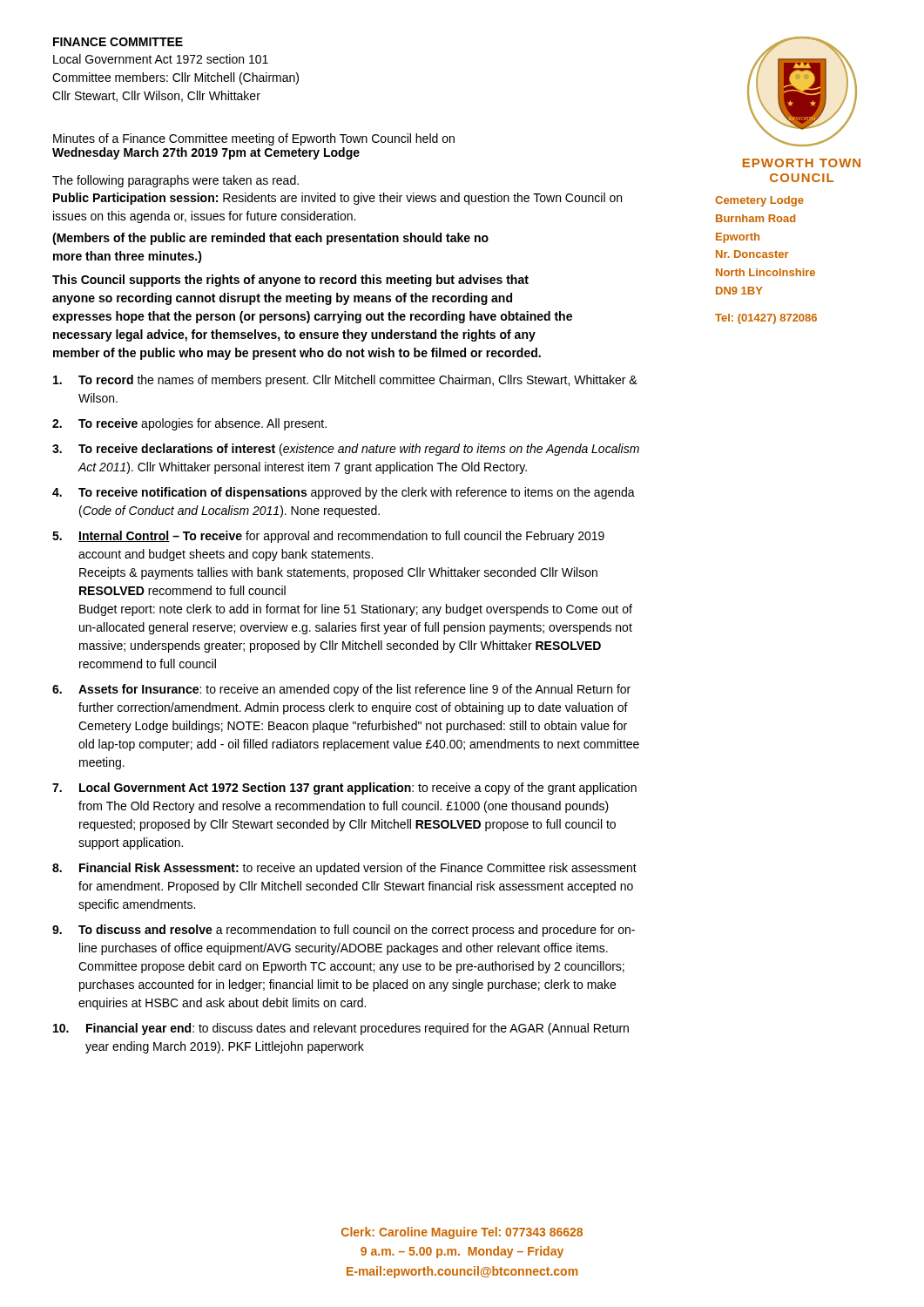Navigate to the region starting "Tel: (01427) 872086"

[x=766, y=317]
